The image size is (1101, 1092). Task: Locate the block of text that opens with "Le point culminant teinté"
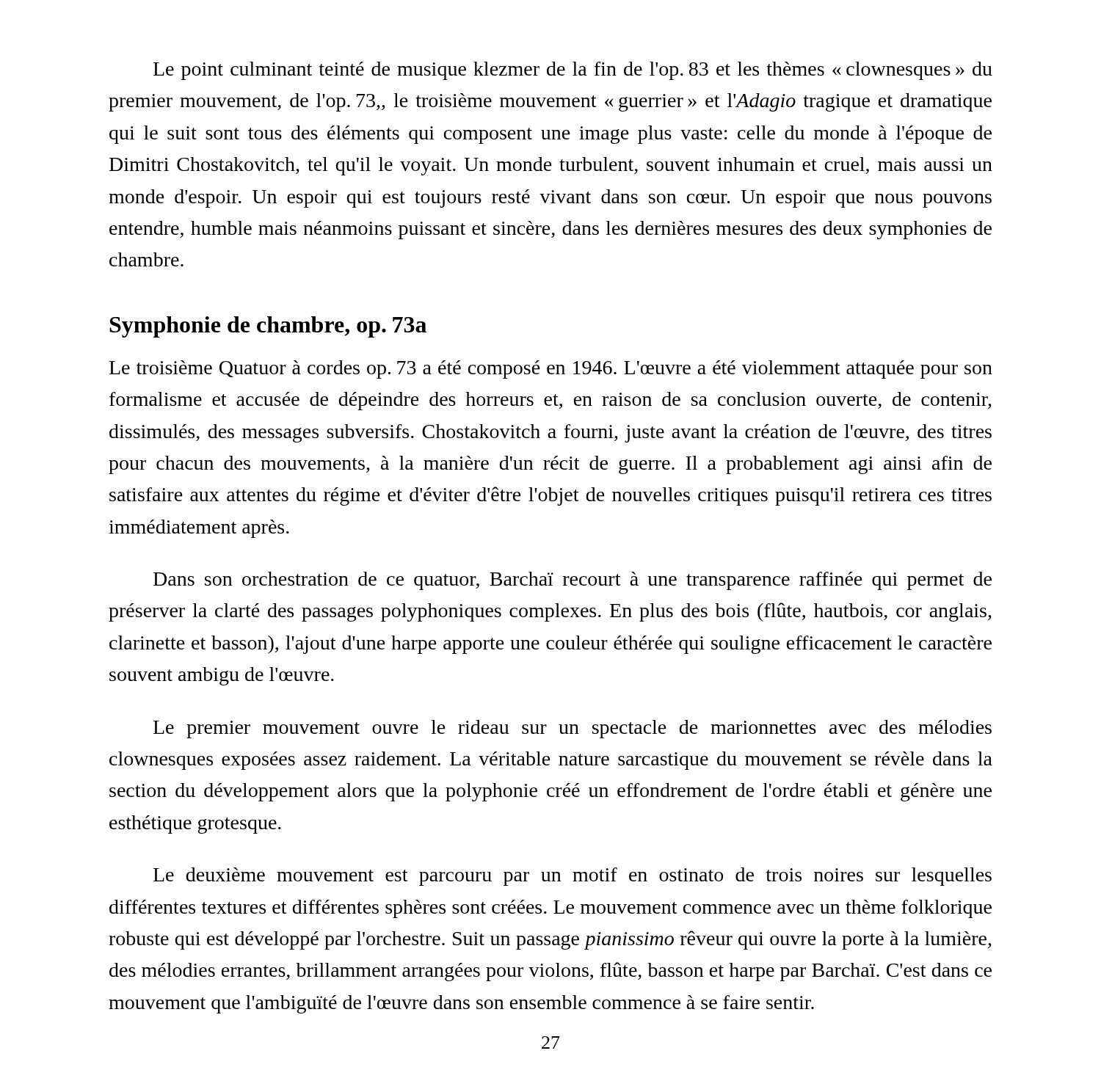(550, 164)
